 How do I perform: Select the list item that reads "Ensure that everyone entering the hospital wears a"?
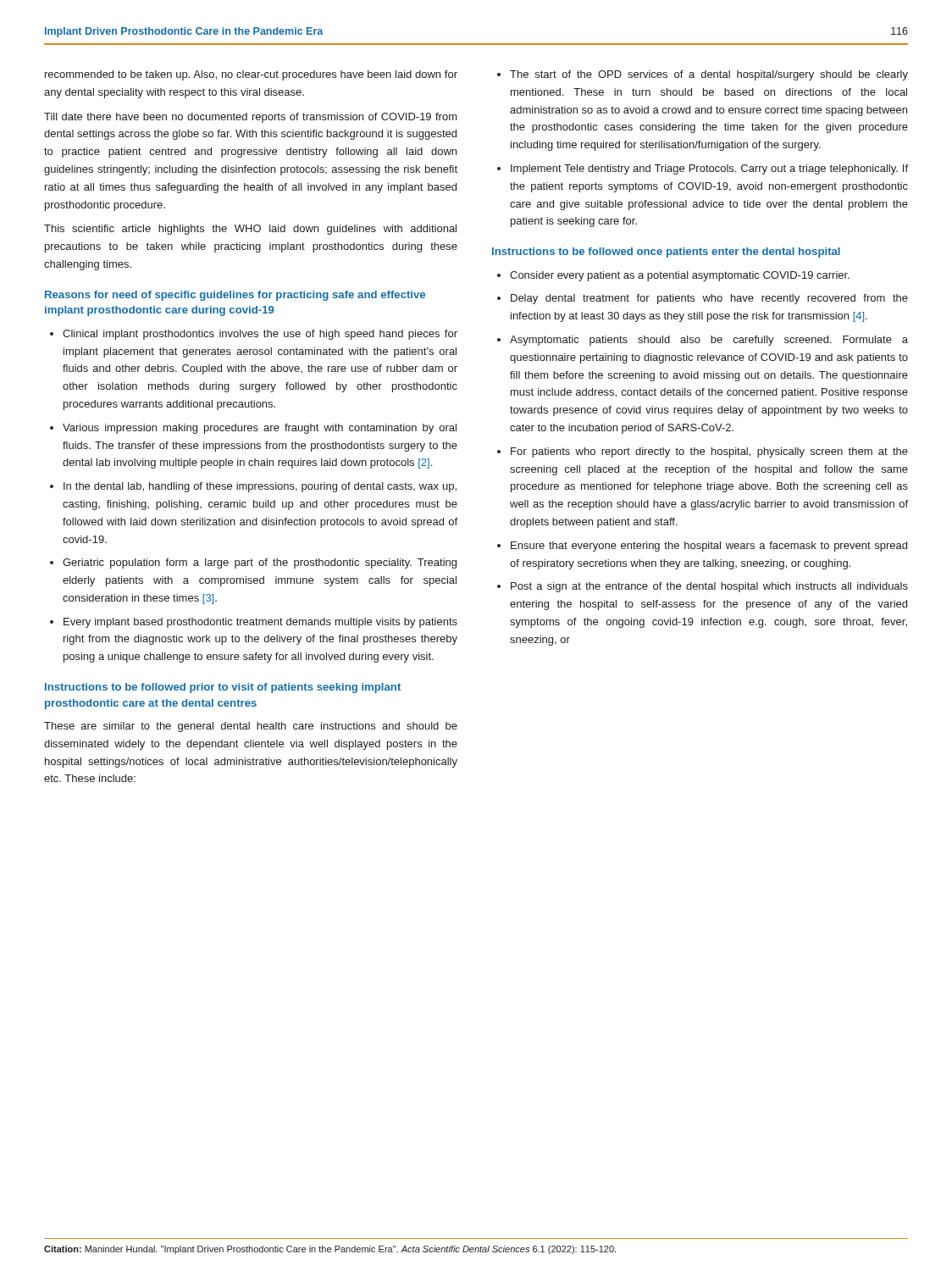coord(709,554)
